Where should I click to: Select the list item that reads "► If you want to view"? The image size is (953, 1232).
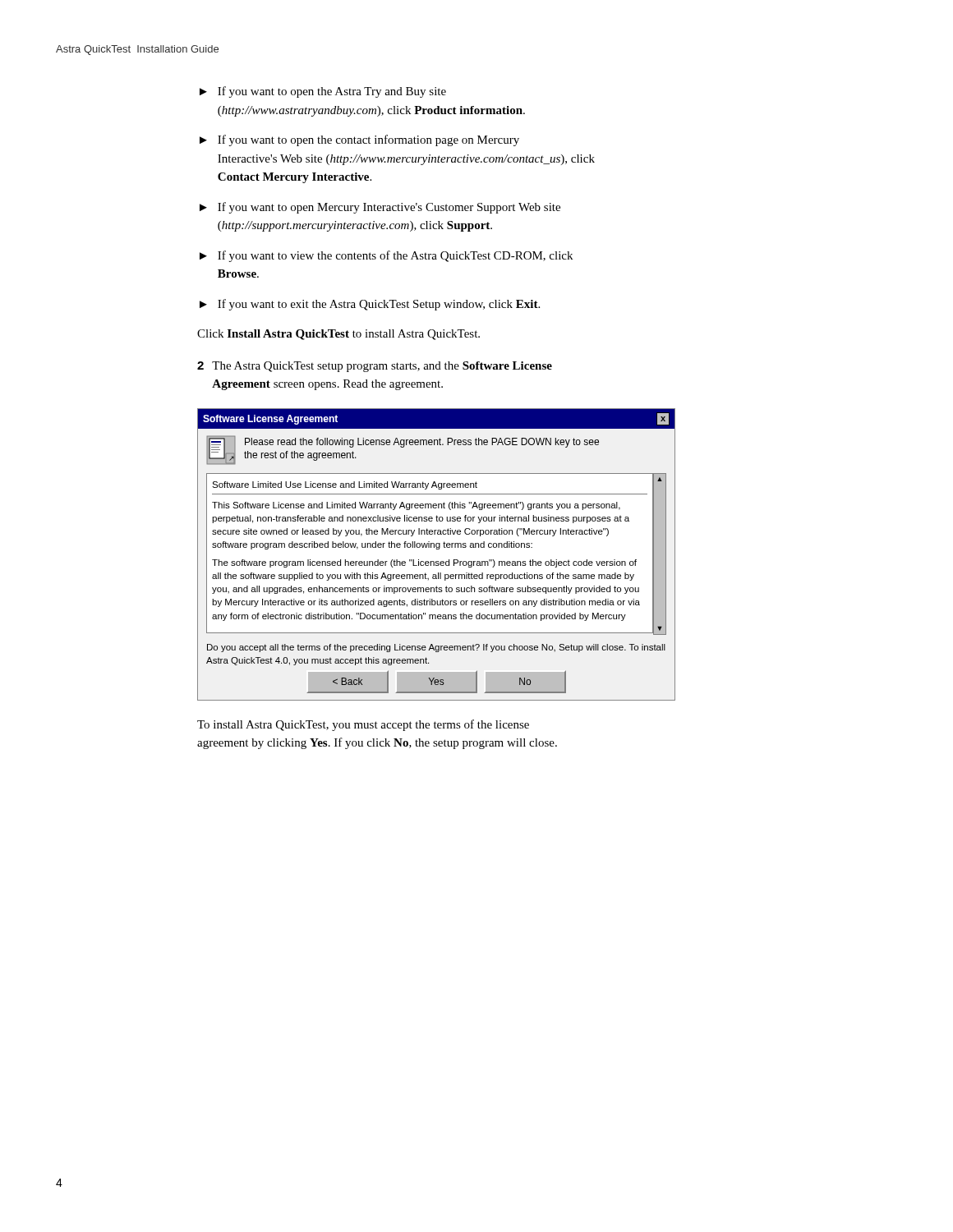click(547, 265)
